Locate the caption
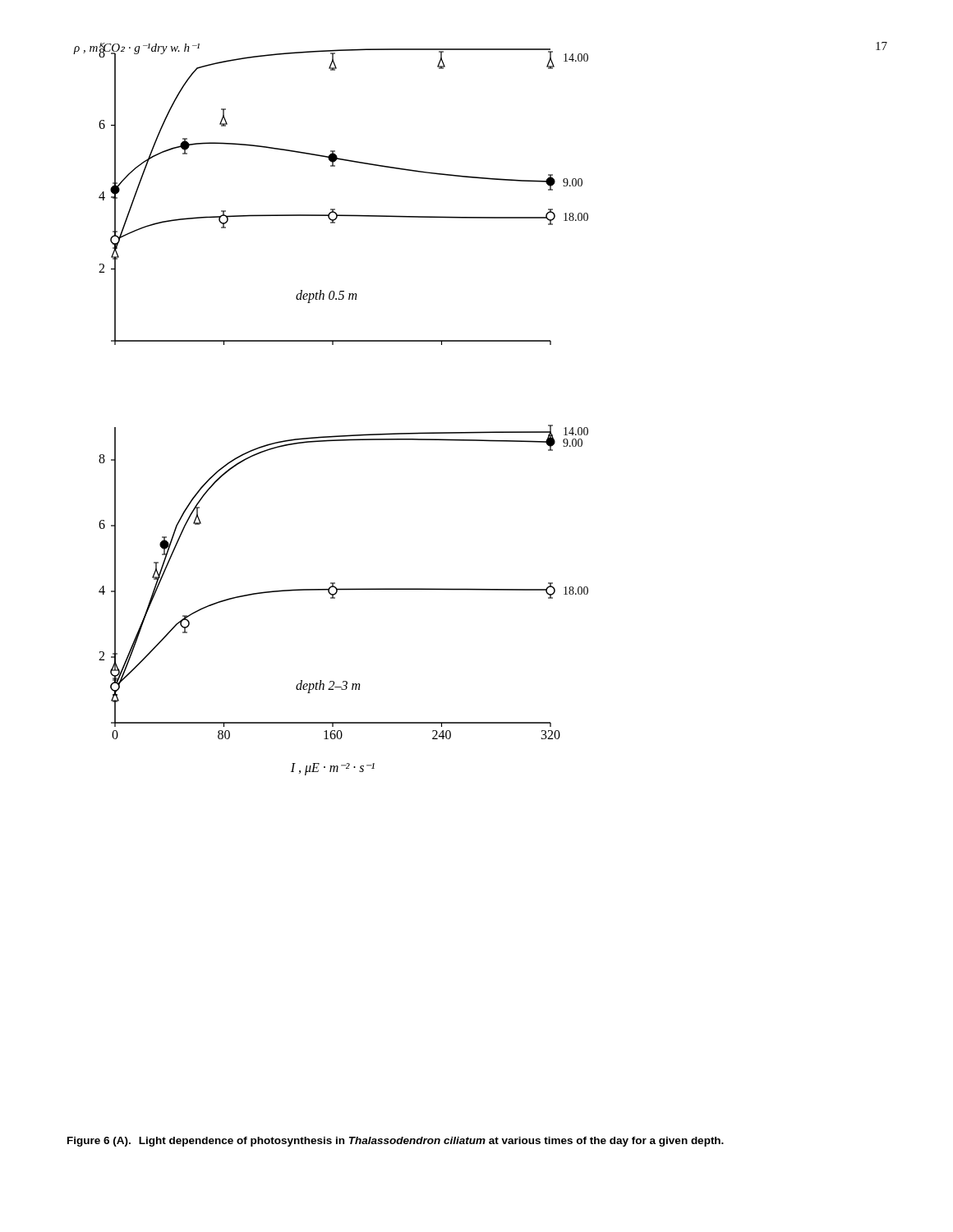Image resolution: width=953 pixels, height=1232 pixels. (395, 1140)
